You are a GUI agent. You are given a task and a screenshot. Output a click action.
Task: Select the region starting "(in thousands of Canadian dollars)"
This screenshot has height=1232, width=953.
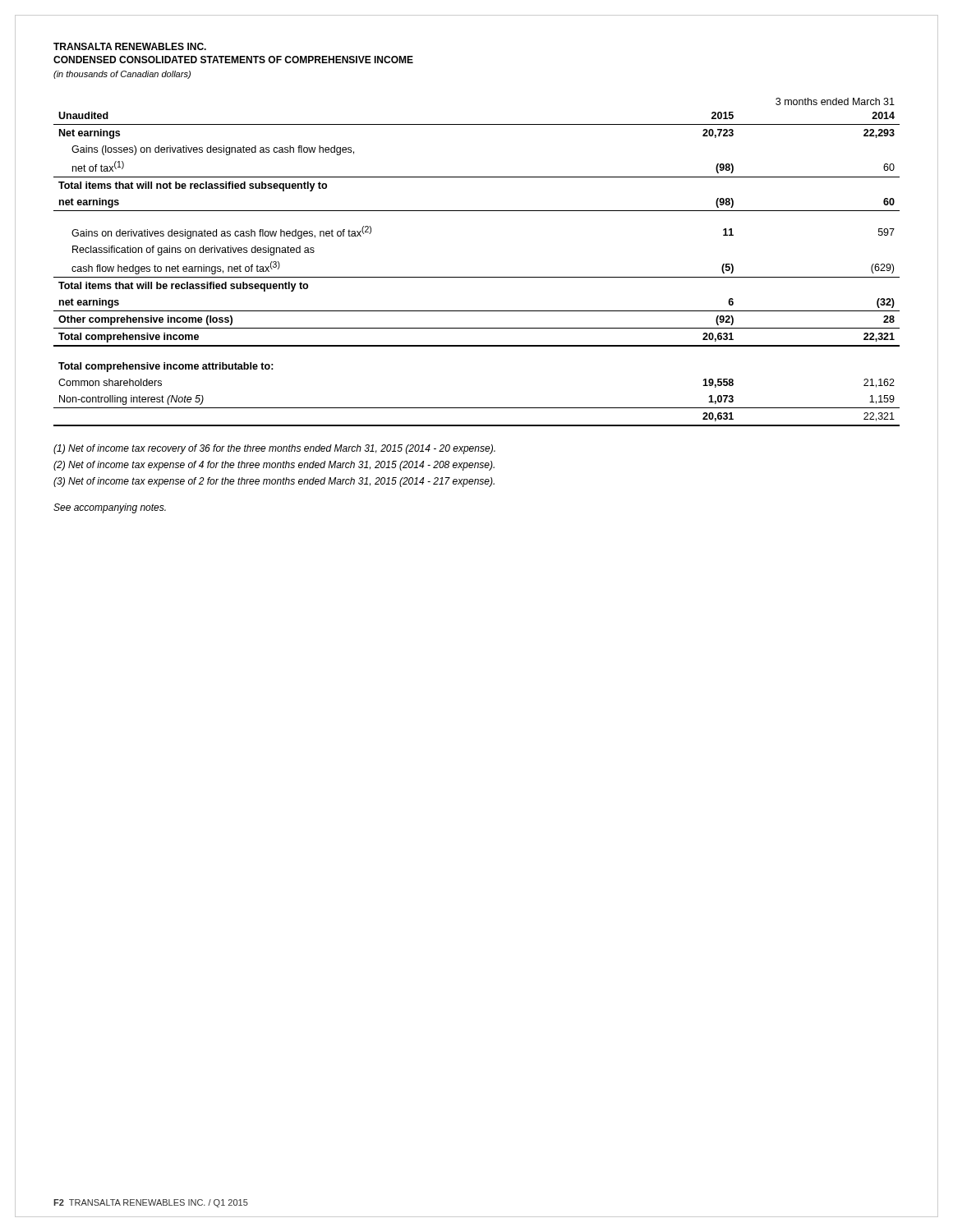pyautogui.click(x=122, y=74)
